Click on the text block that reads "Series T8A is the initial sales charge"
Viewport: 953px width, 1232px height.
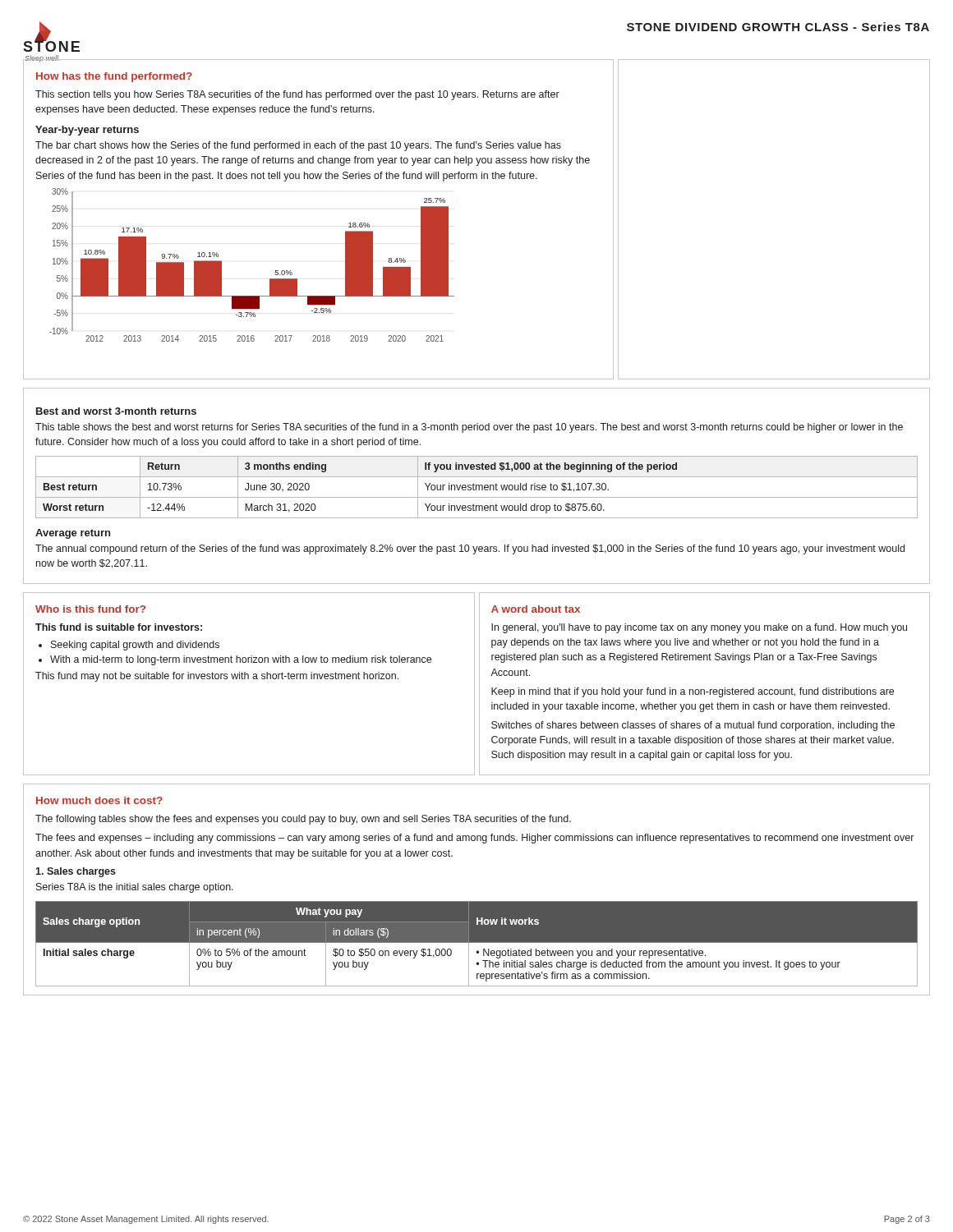(135, 887)
